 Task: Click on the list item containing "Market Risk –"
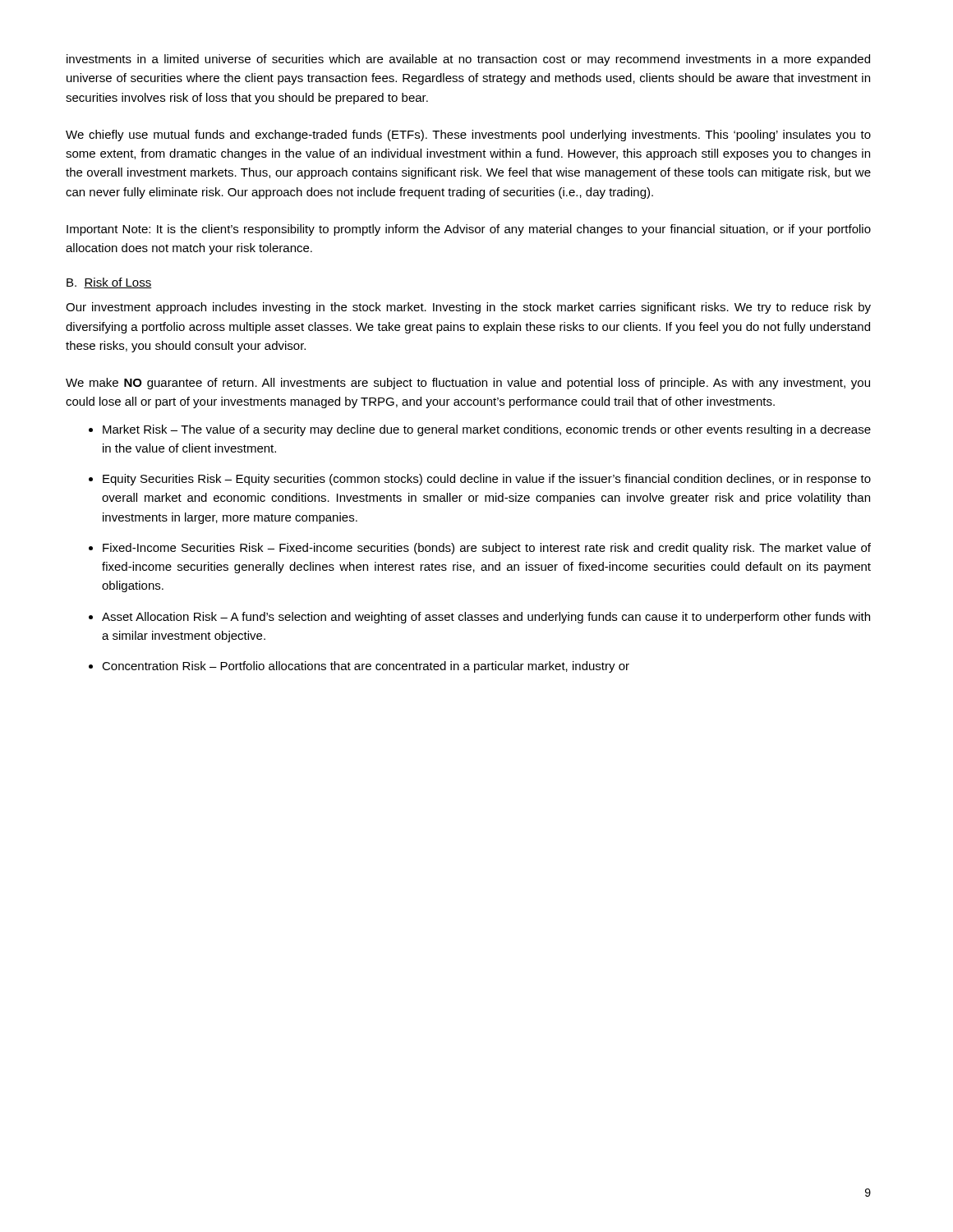486,438
